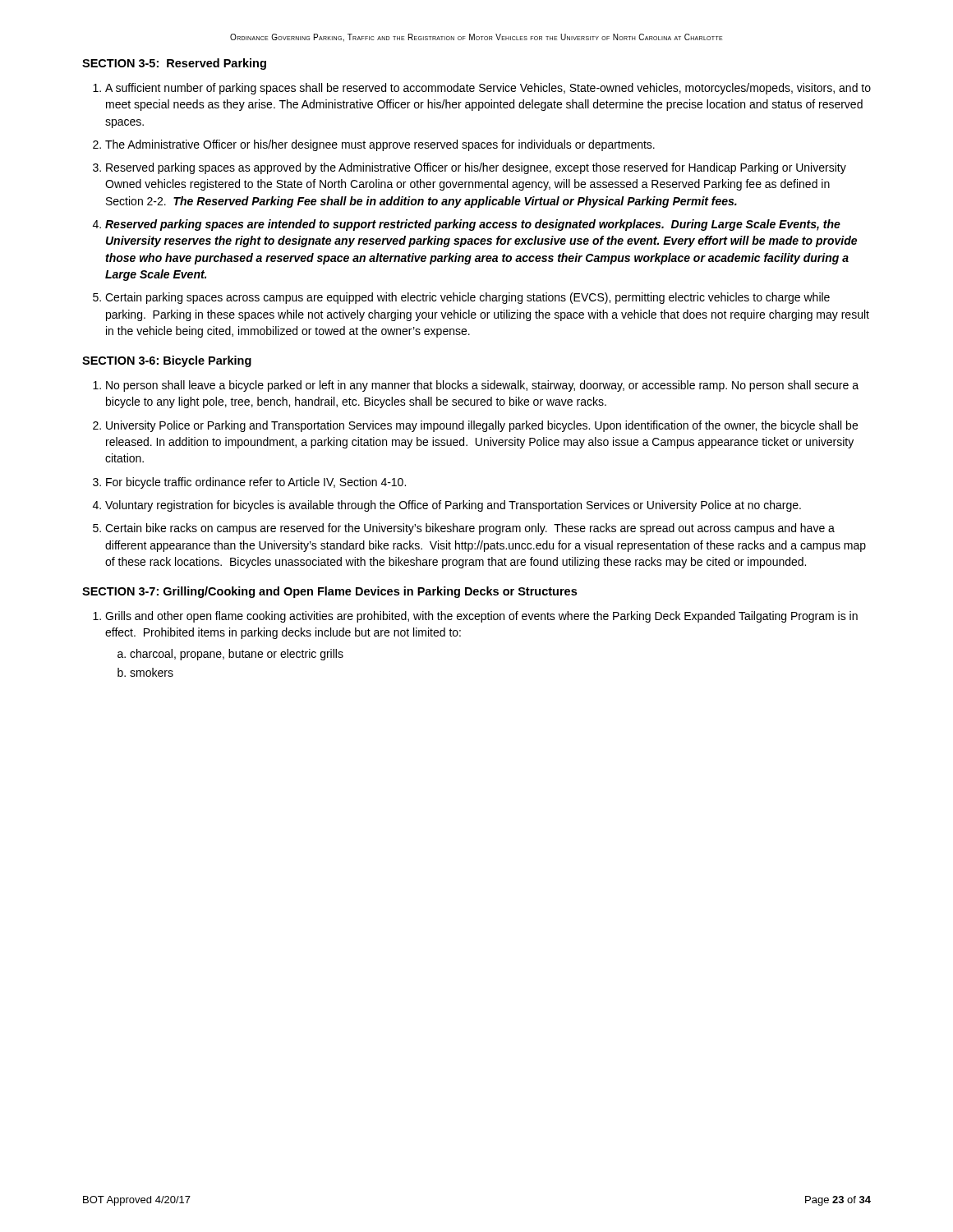This screenshot has width=953, height=1232.
Task: Point to the element starting "SECTION 3-7: Grilling/Cooking and Open Flame Devices"
Action: (330, 591)
